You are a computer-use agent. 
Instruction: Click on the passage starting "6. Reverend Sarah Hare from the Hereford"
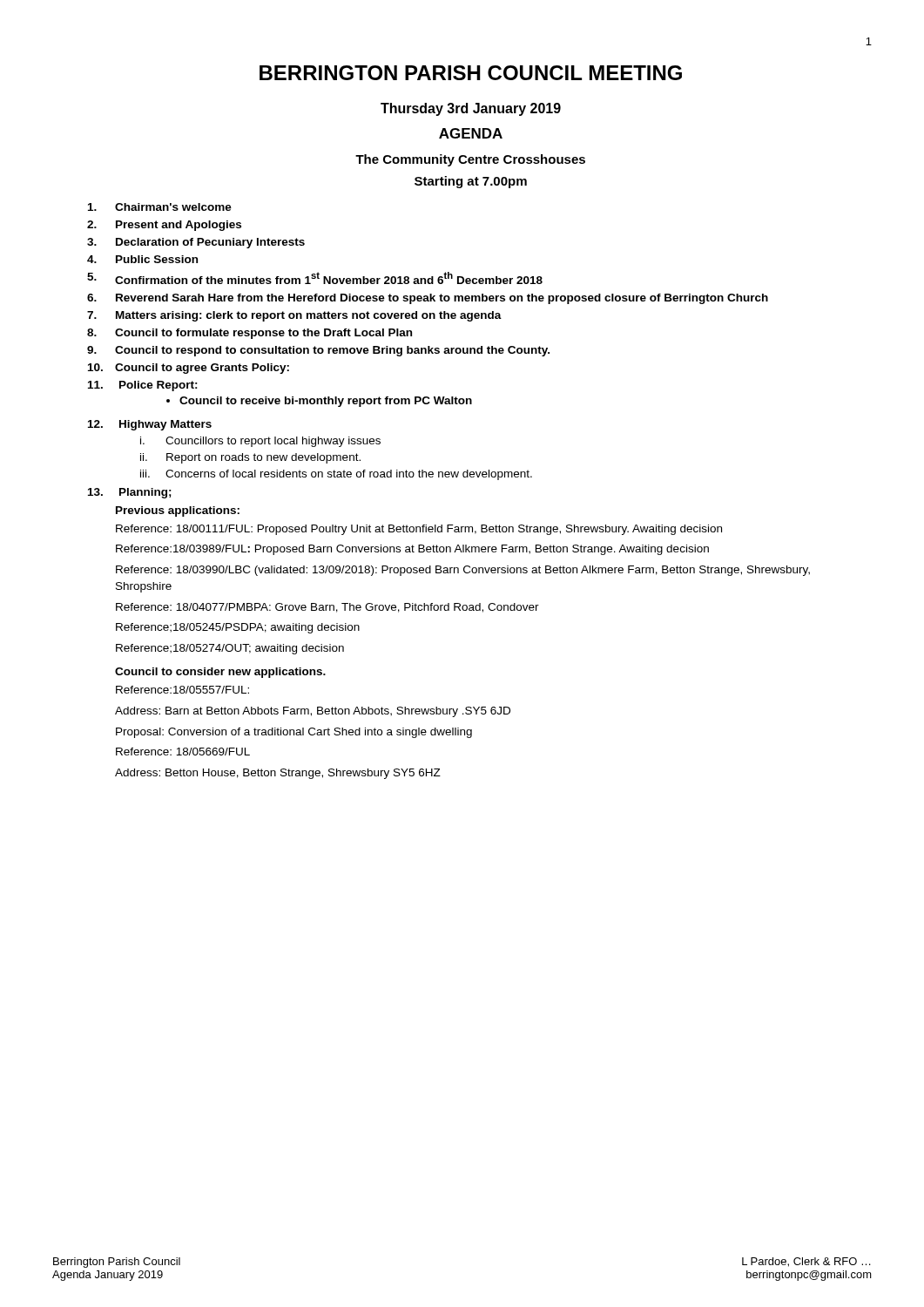pyautogui.click(x=428, y=297)
